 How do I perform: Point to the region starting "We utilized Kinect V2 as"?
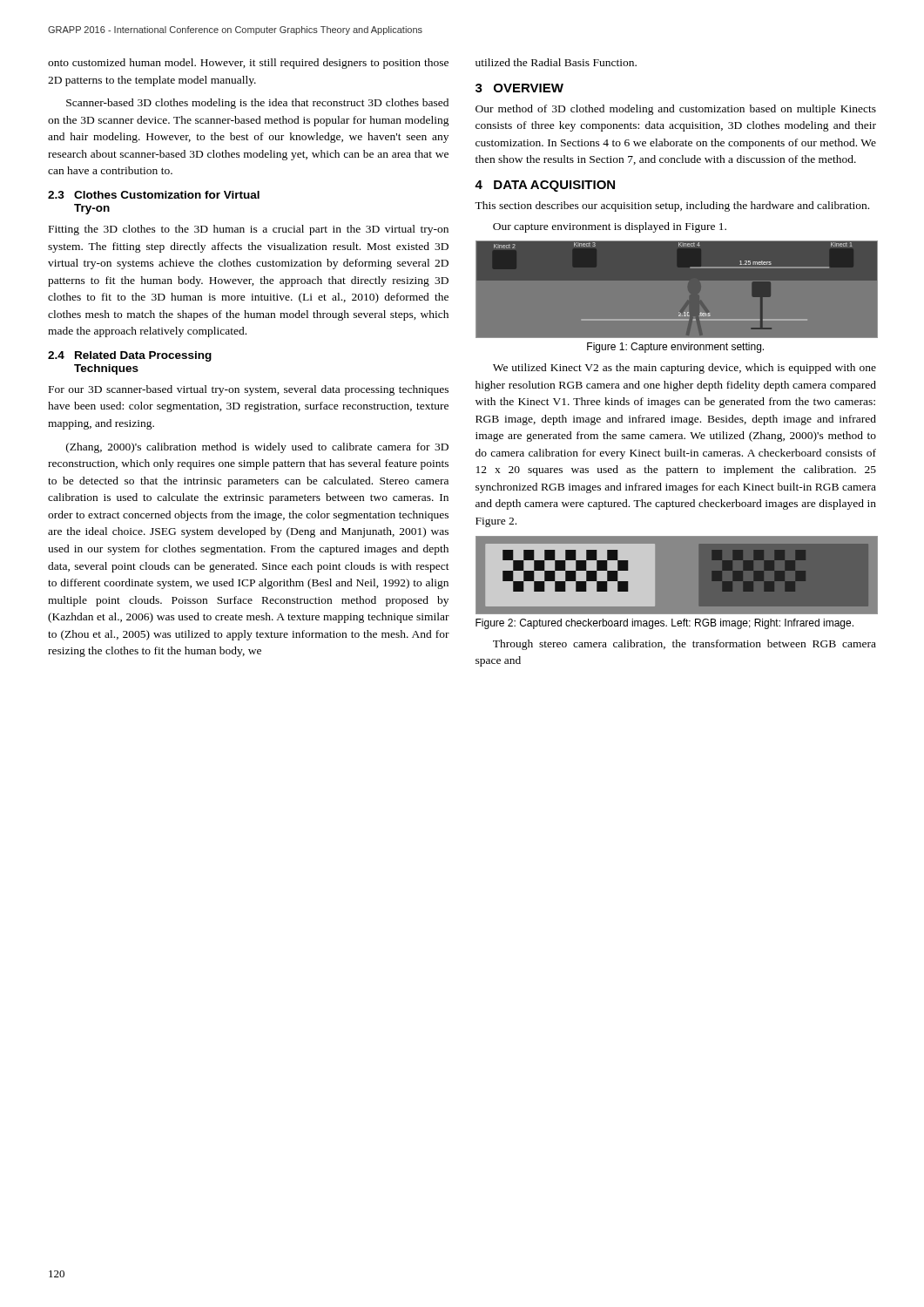676,444
